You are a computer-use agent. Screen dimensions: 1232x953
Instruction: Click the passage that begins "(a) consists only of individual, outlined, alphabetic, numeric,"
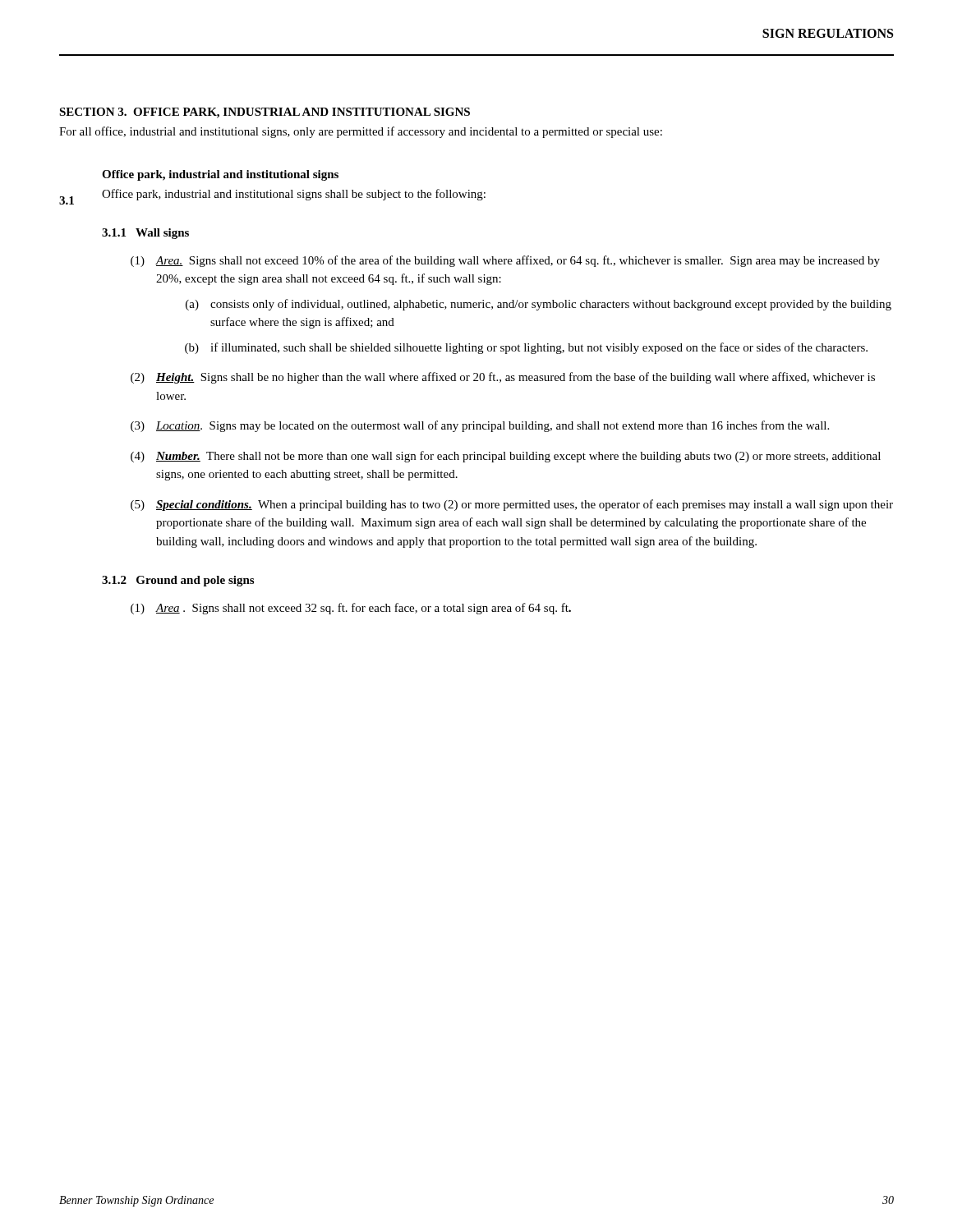click(525, 313)
